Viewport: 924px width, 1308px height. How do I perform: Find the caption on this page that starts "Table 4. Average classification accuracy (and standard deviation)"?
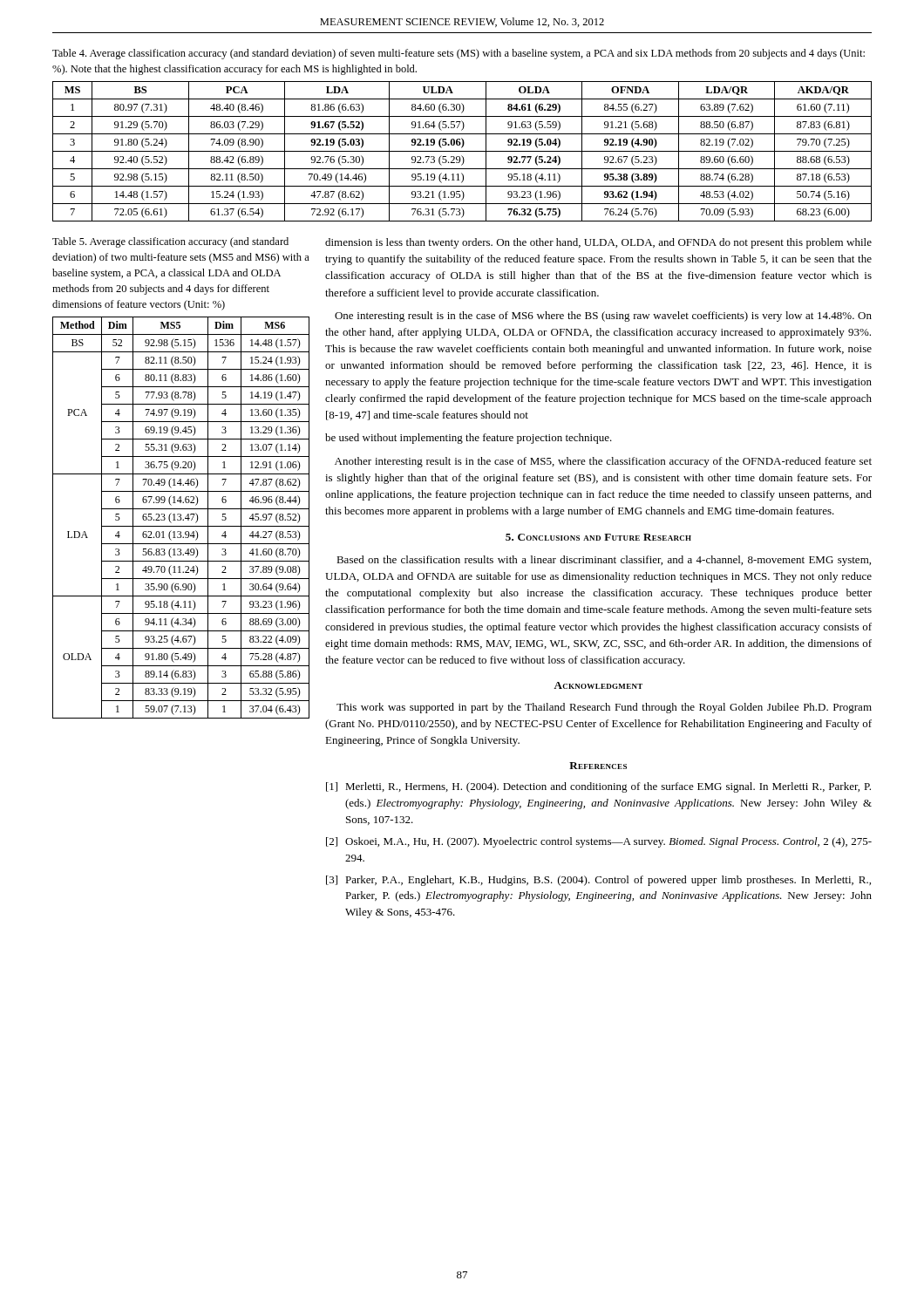tap(459, 61)
